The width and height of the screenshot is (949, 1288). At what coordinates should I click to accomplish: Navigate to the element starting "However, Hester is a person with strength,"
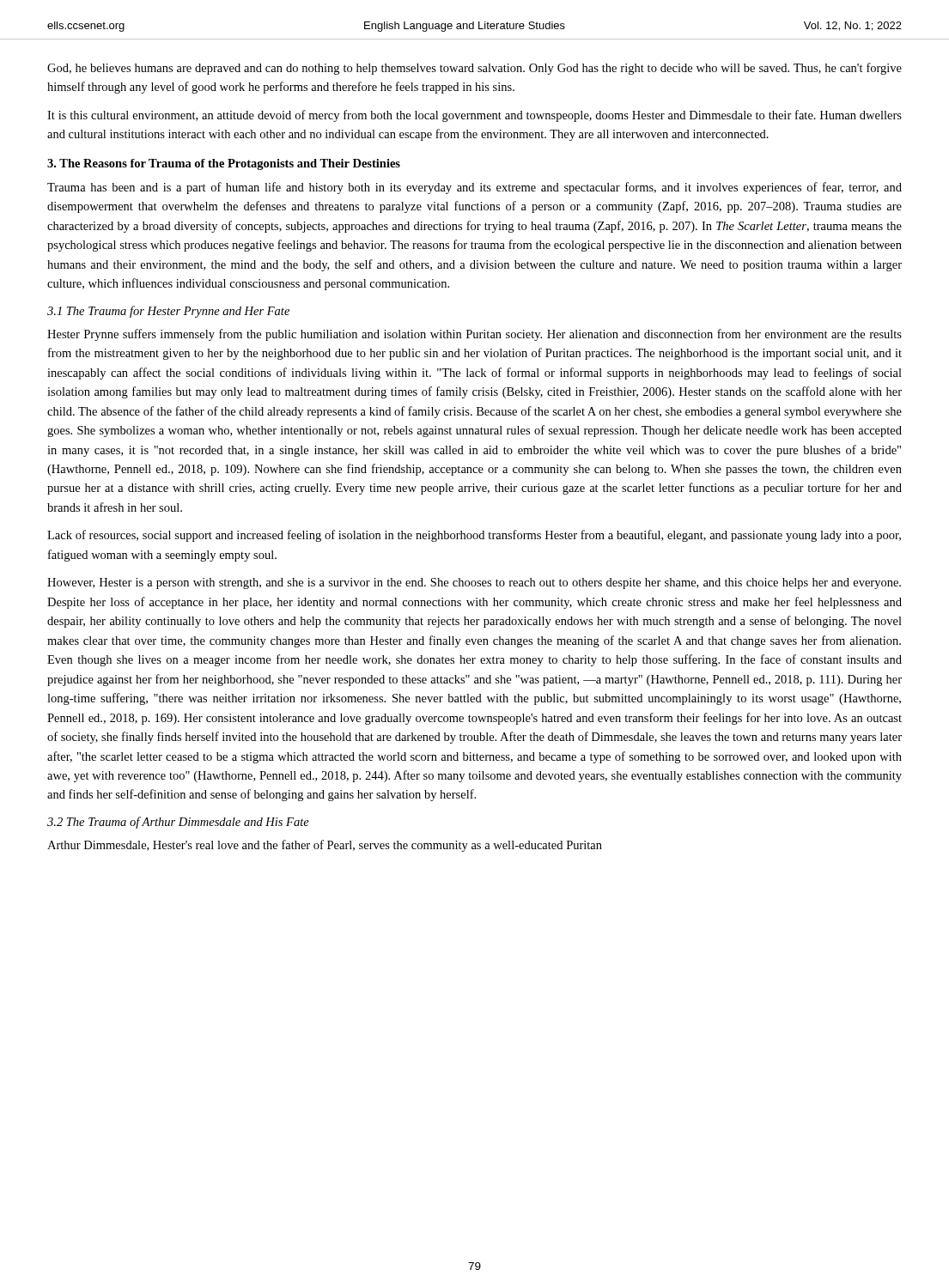coord(474,689)
